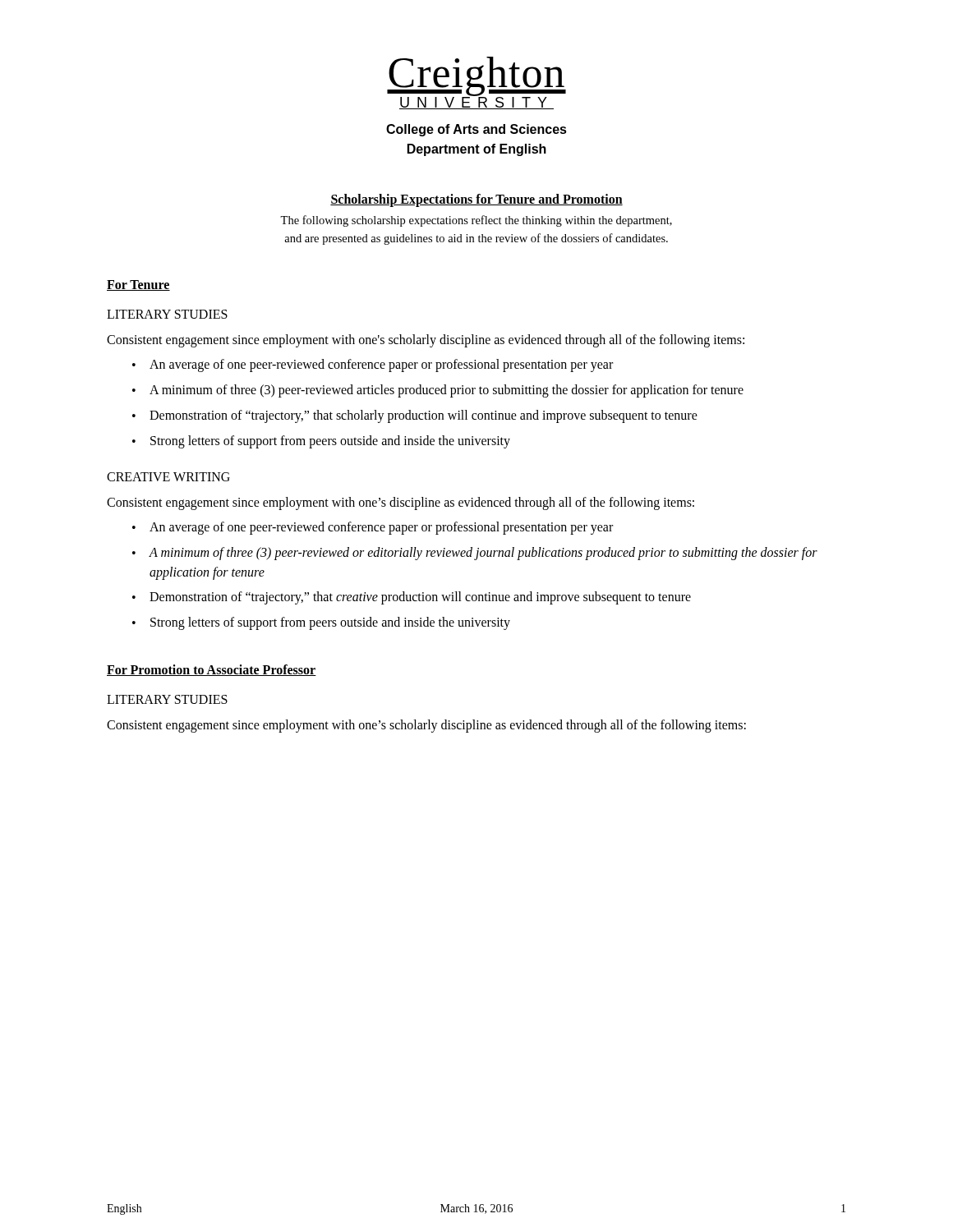Locate the logo
Viewport: 953px width, 1232px height.
[476, 81]
